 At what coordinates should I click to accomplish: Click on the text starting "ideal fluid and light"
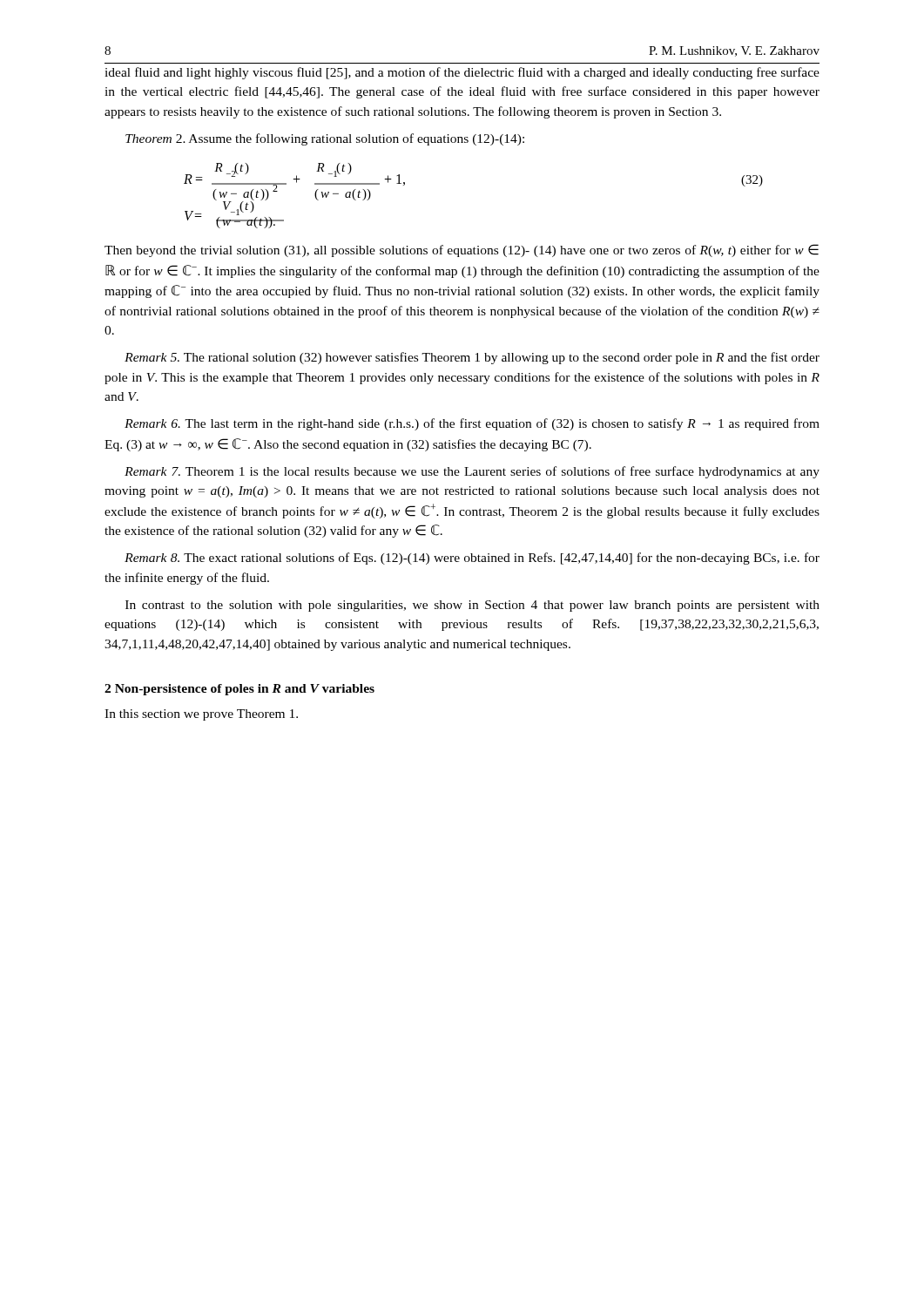pos(462,91)
